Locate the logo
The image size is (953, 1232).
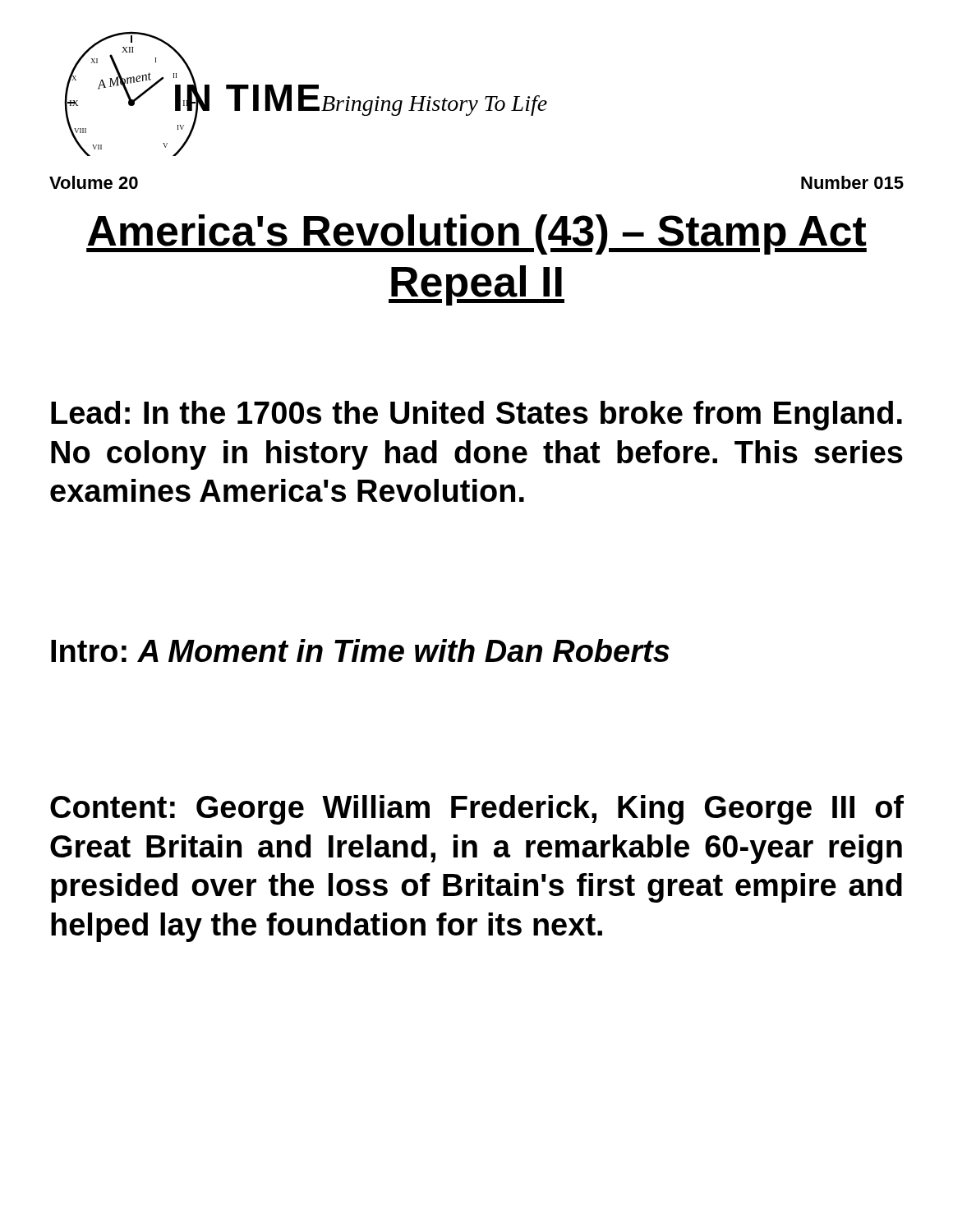279,90
